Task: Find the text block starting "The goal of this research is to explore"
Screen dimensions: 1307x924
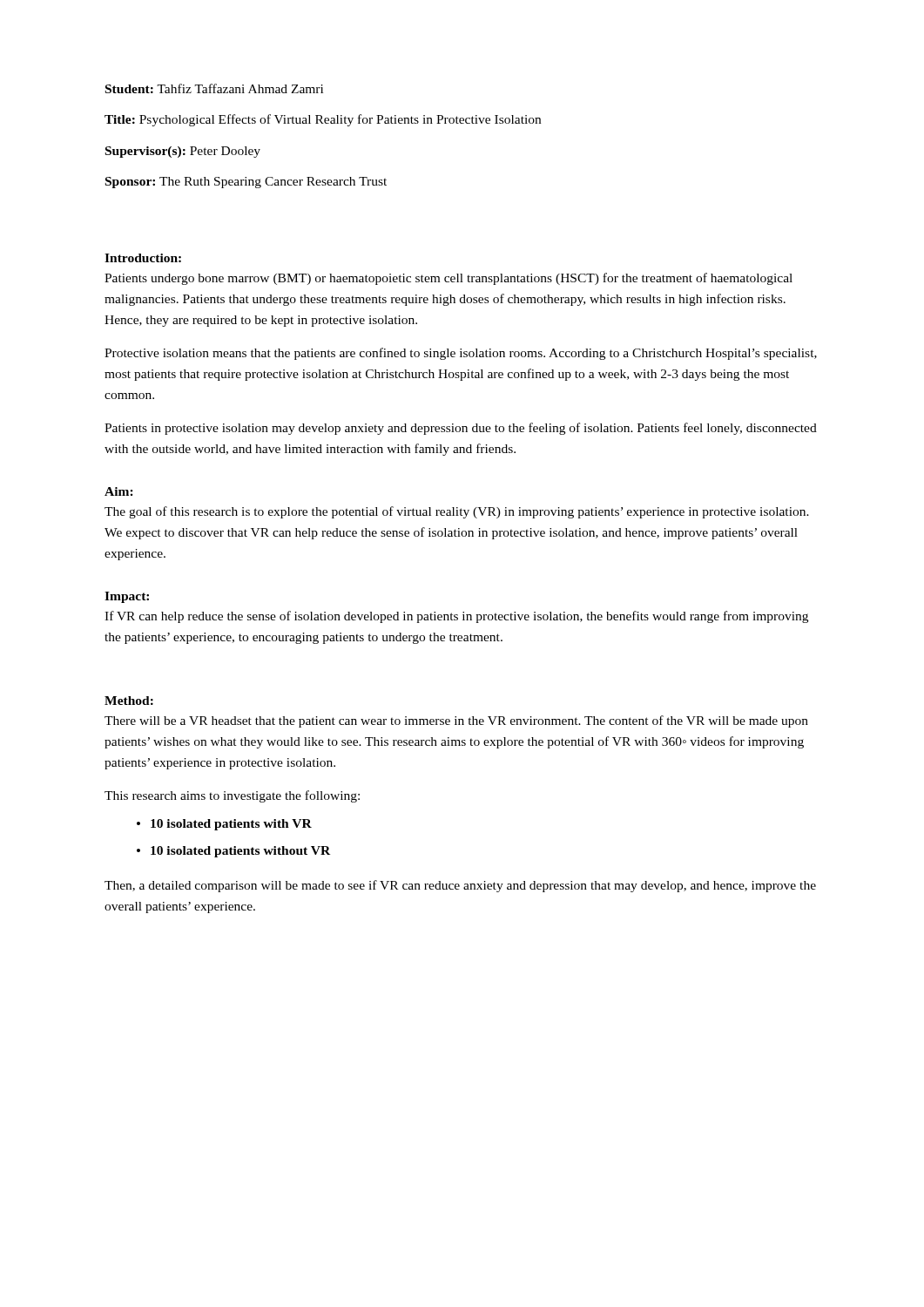Action: point(457,532)
